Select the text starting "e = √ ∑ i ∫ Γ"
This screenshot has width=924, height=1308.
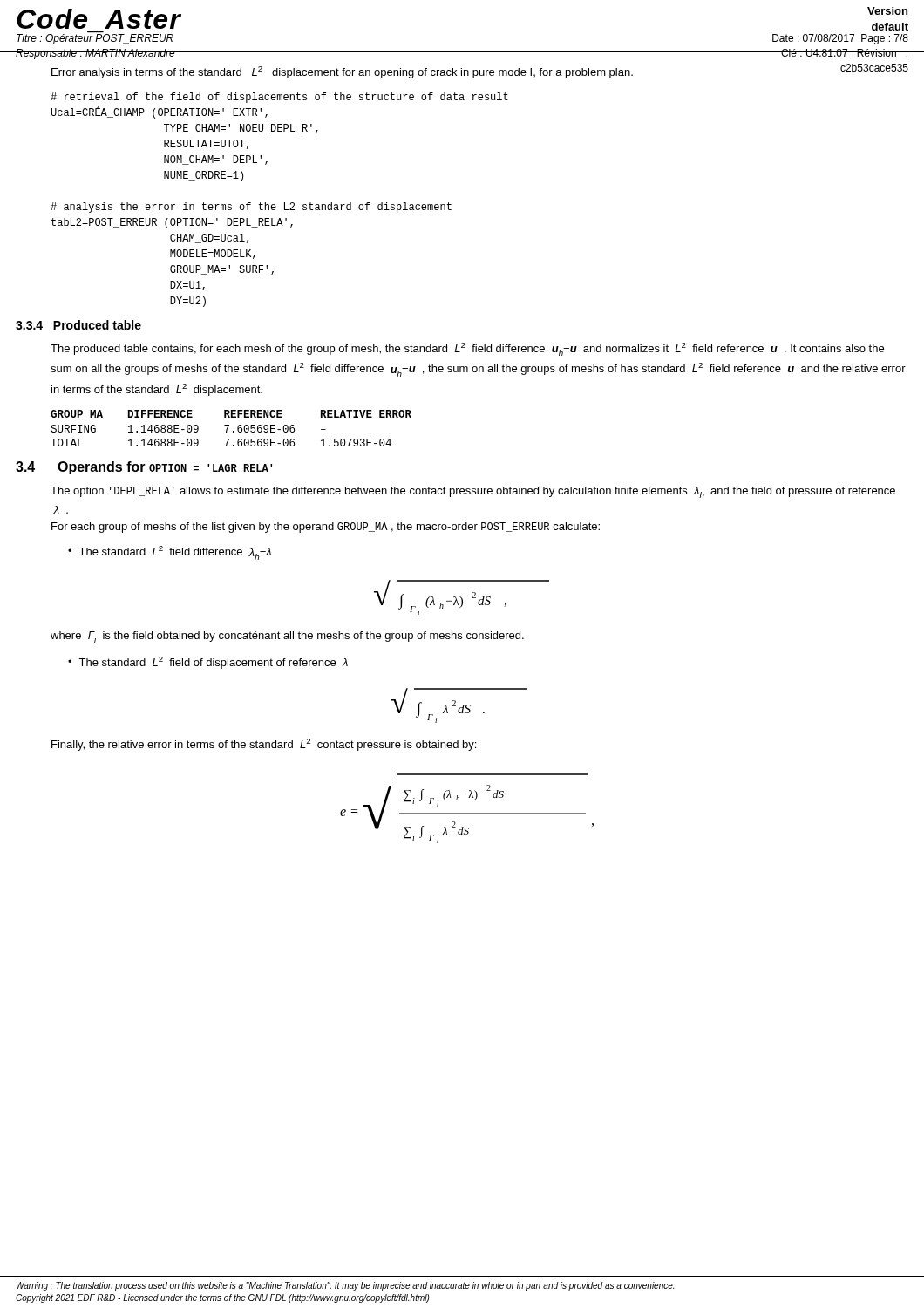point(462,809)
